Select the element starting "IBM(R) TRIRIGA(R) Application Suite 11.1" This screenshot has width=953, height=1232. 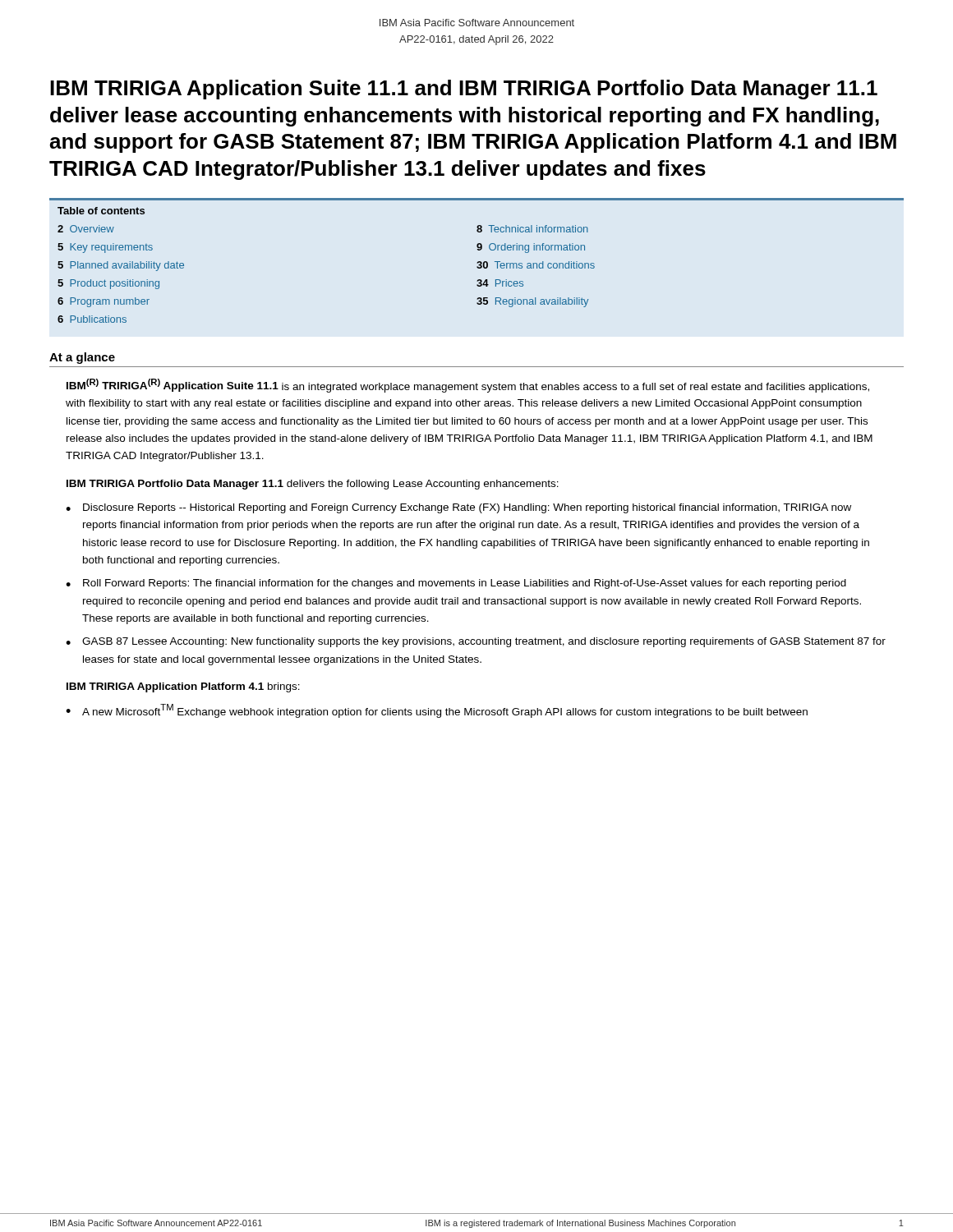point(469,419)
